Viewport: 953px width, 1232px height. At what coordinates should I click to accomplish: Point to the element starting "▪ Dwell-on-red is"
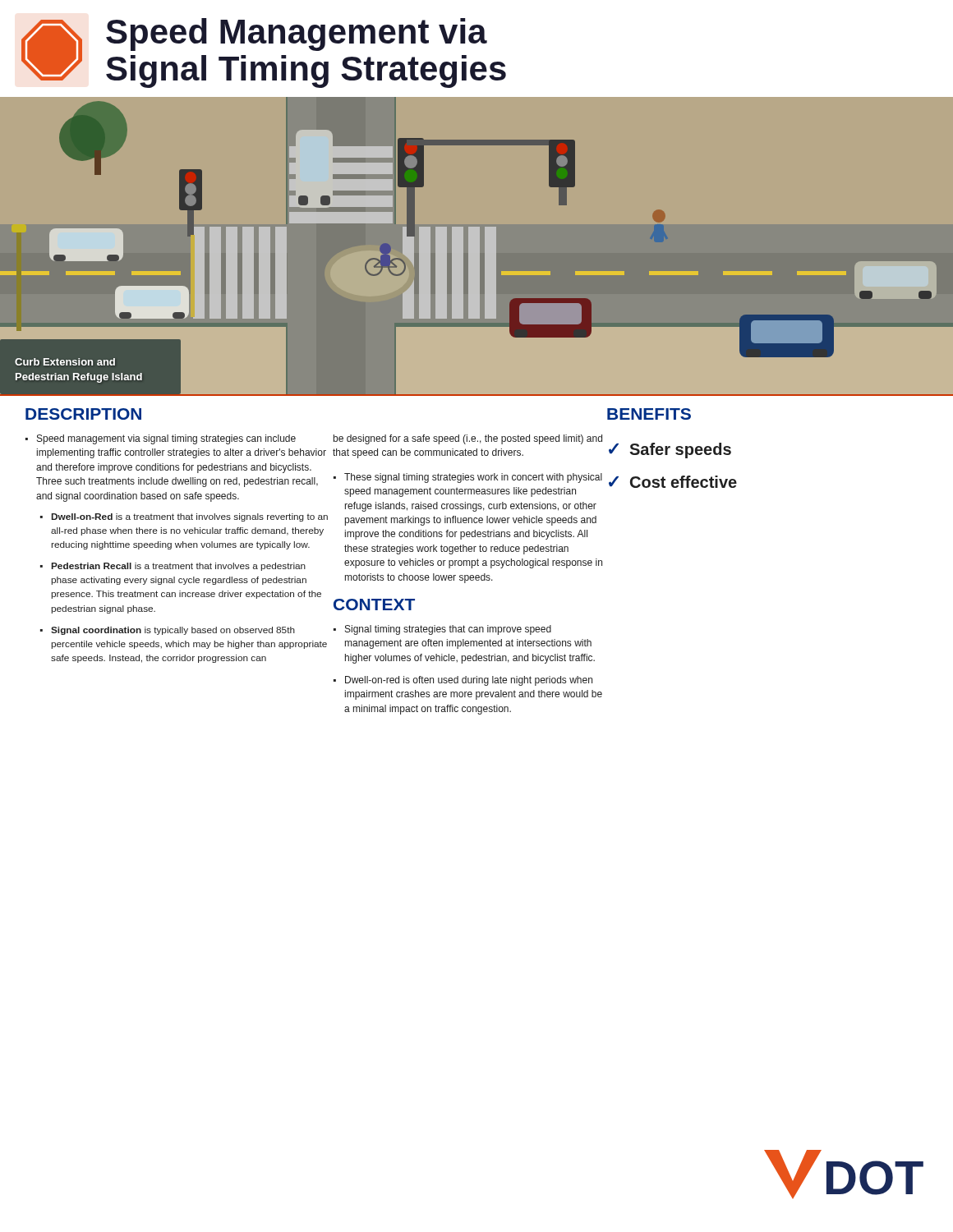pos(467,694)
